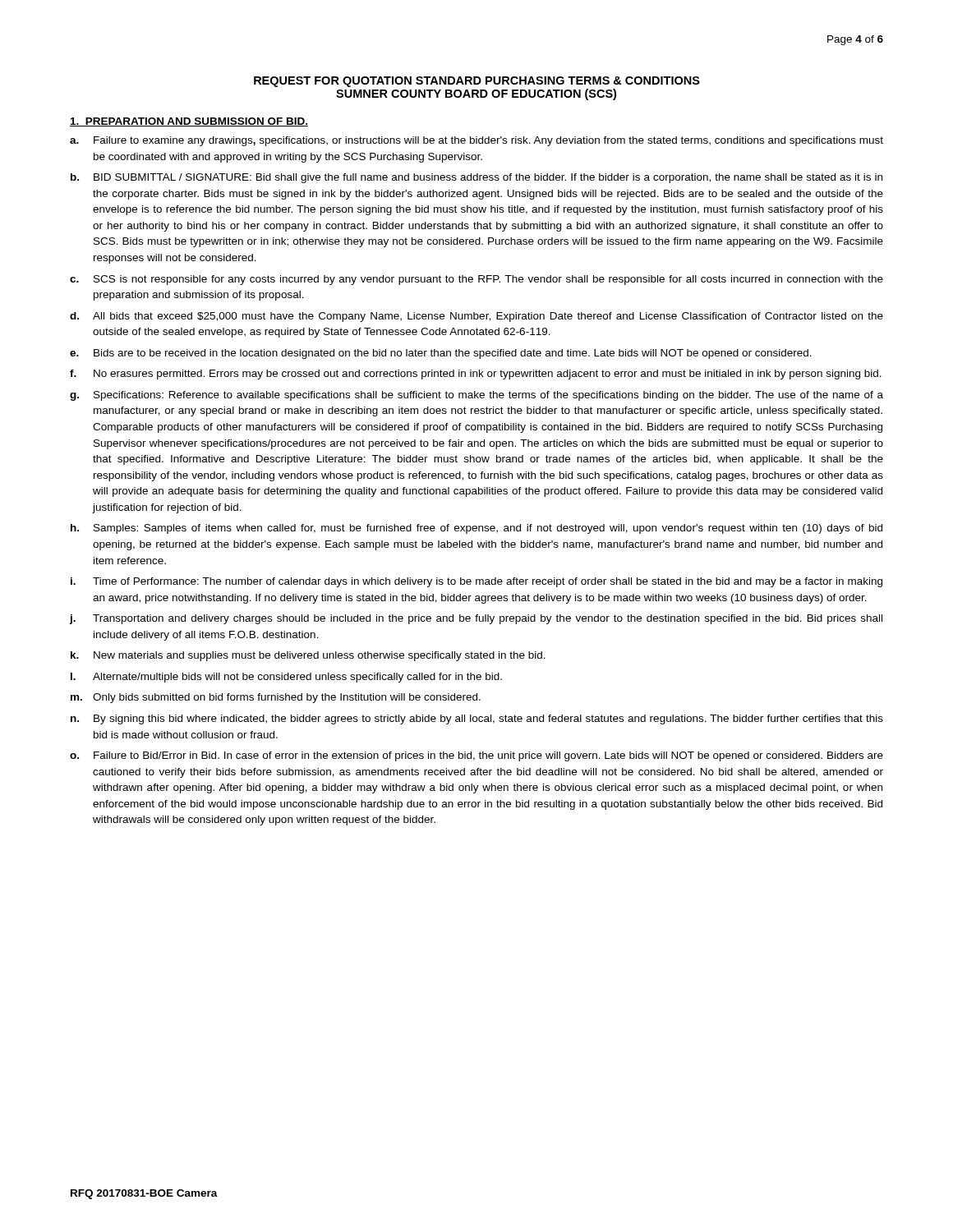The height and width of the screenshot is (1232, 953).
Task: Point to the region starting "n. By signing"
Action: (x=476, y=727)
